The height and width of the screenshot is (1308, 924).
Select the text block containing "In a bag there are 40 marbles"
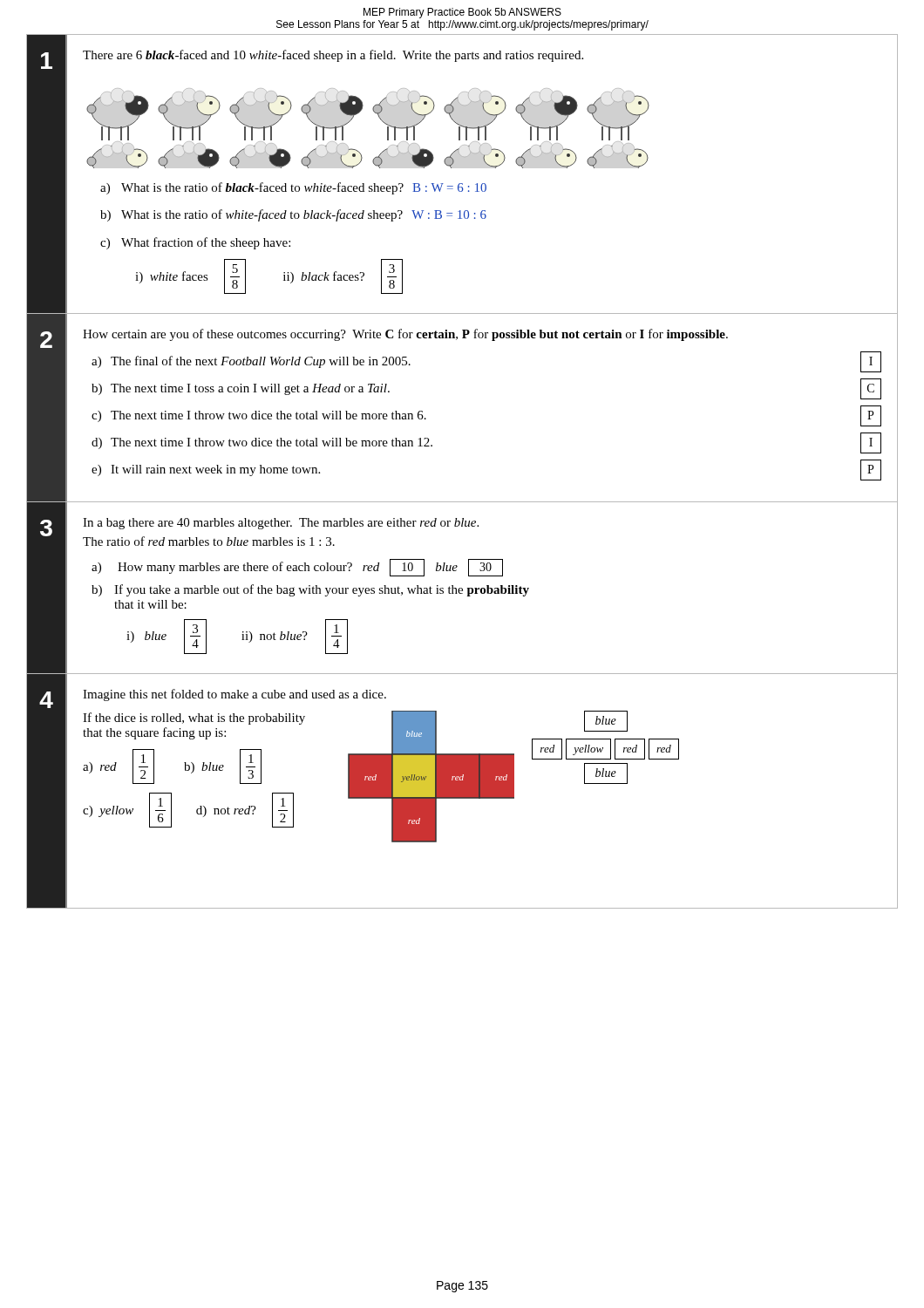(x=281, y=532)
